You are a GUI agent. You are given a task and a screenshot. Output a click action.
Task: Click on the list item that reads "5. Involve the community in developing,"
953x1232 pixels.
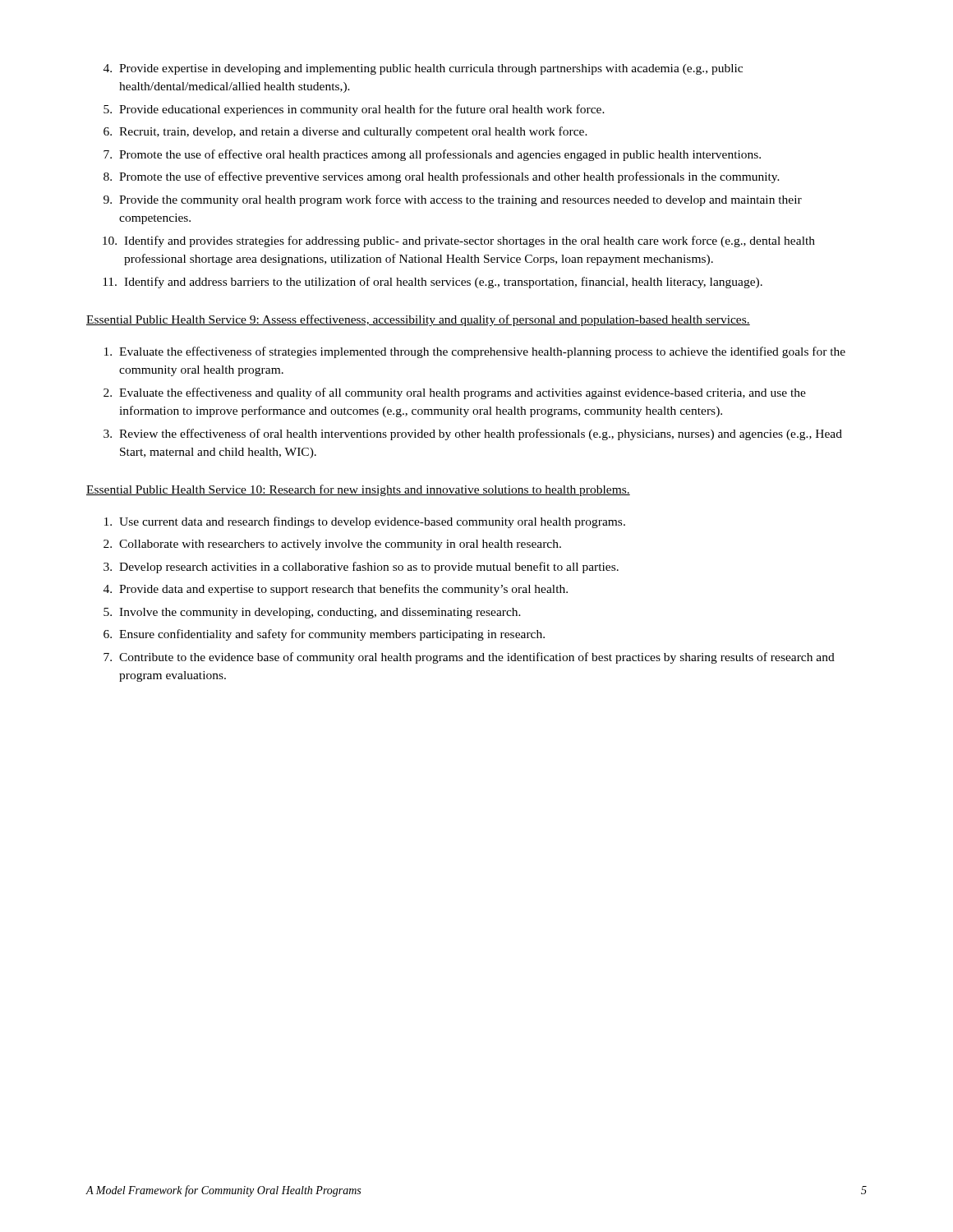(304, 612)
